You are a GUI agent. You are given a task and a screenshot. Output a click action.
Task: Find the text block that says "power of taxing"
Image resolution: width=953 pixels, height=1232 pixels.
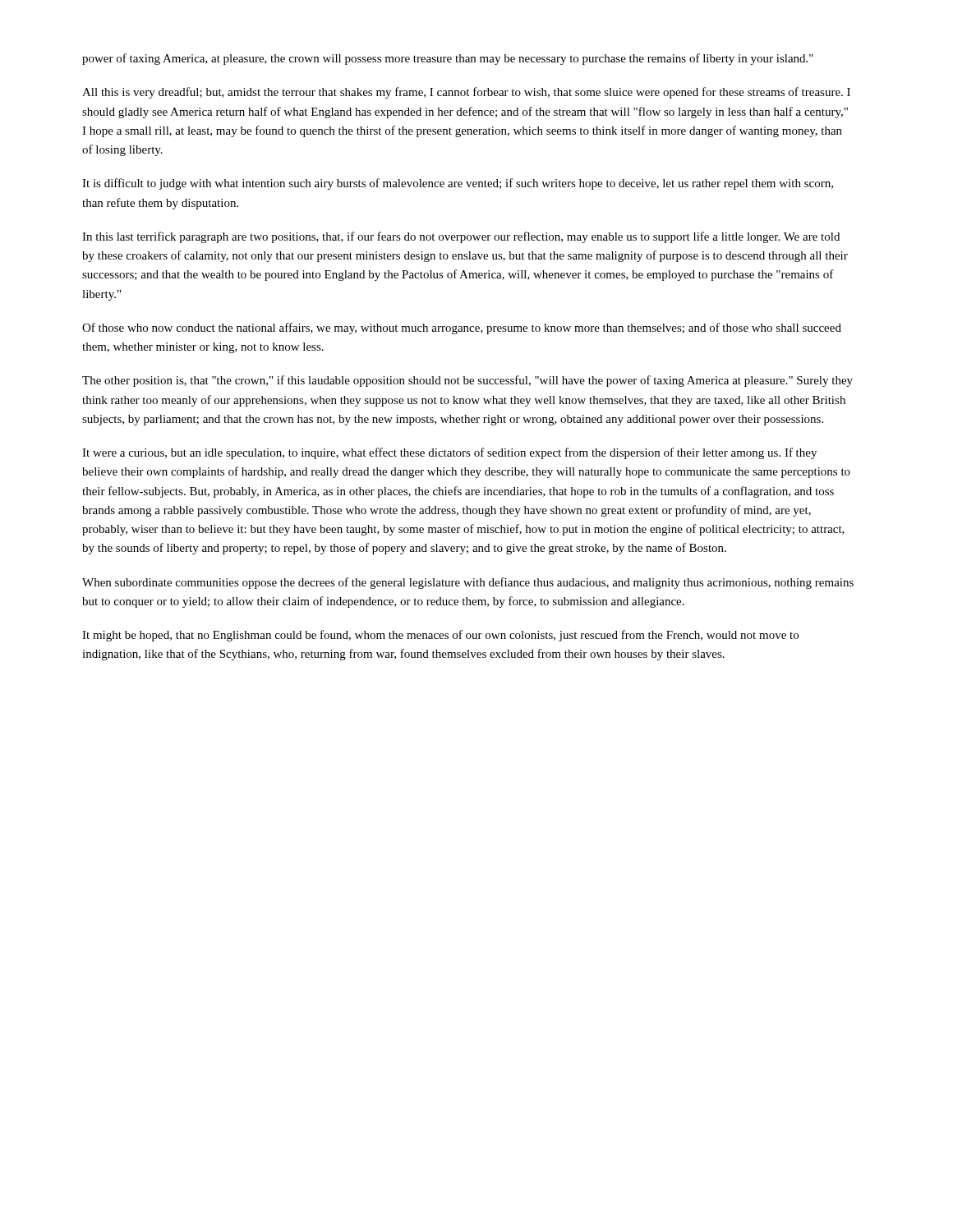[x=448, y=58]
